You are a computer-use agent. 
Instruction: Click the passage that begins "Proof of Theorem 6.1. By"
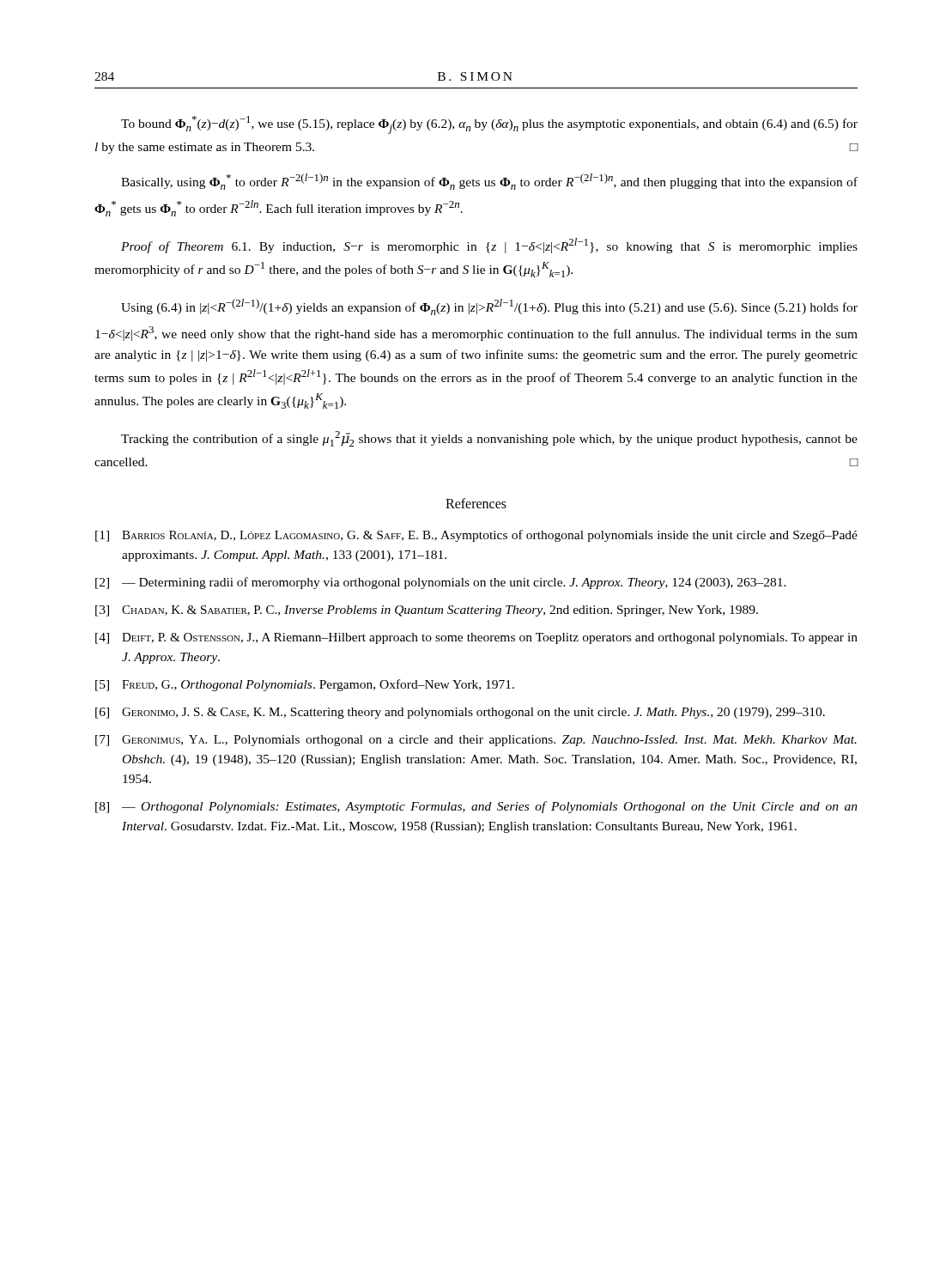point(476,353)
